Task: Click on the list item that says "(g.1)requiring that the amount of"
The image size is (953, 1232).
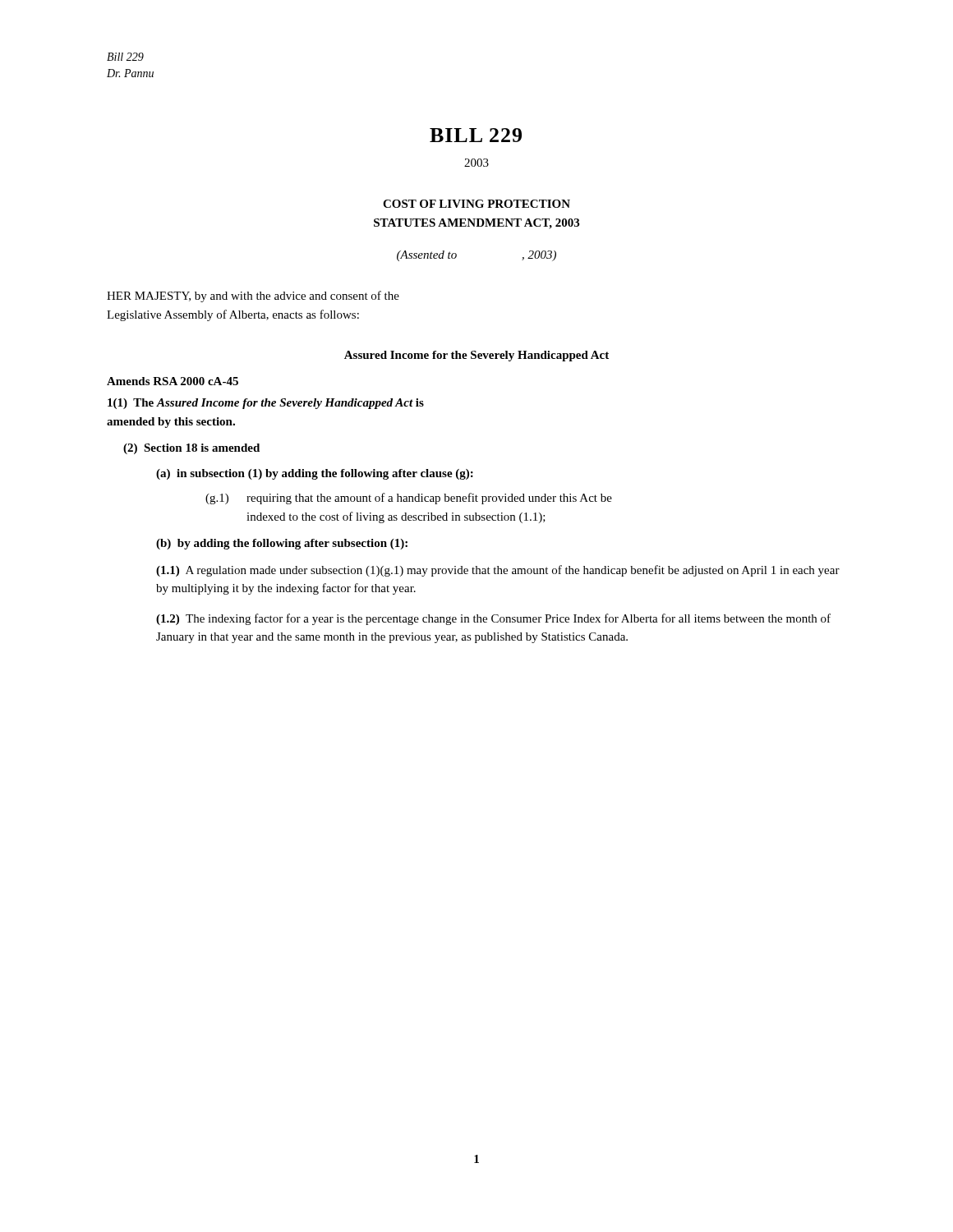Action: 427,507
